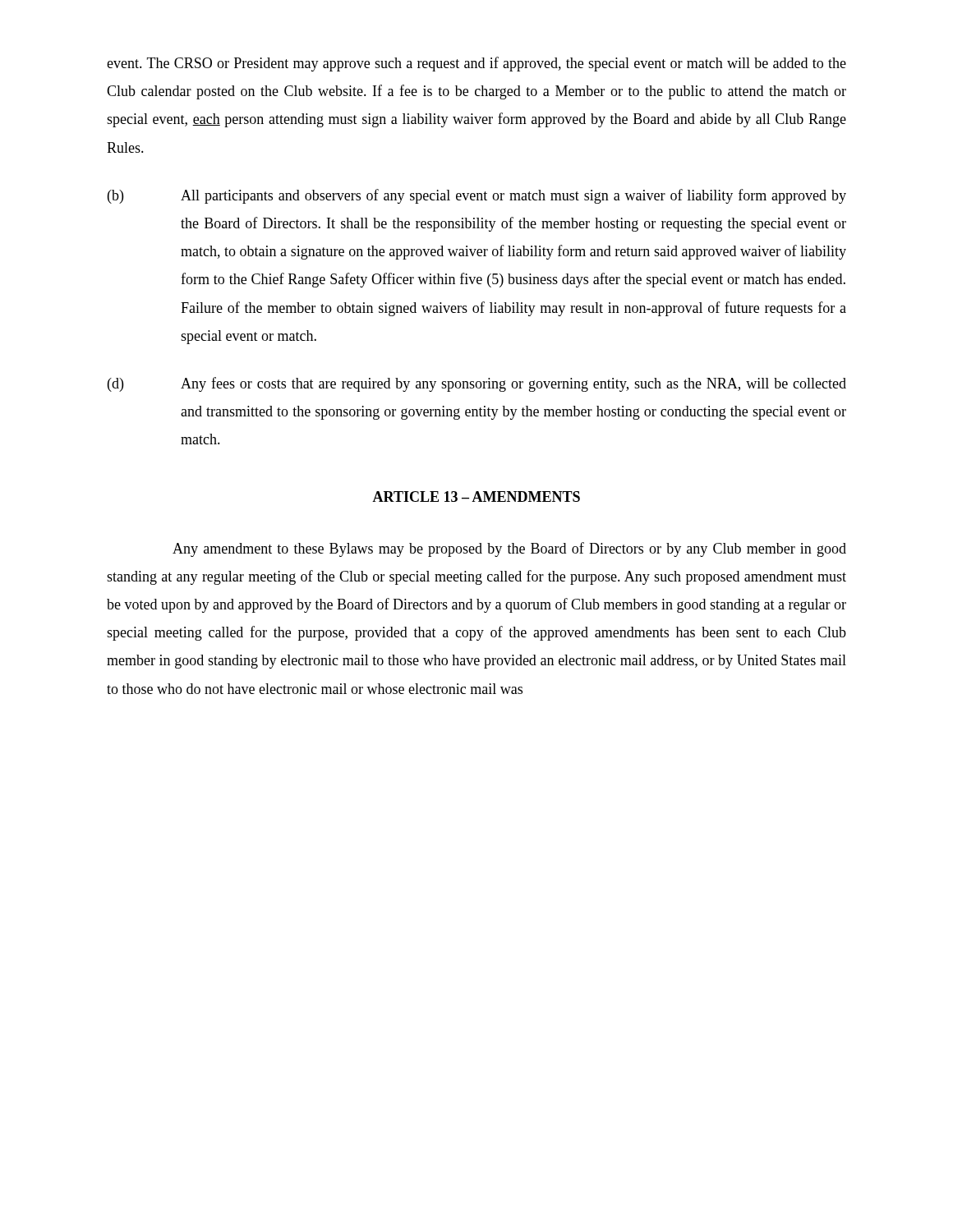Where is the passage that starts "(b) All participants"?
Screen dimensions: 1232x953
pyautogui.click(x=476, y=266)
